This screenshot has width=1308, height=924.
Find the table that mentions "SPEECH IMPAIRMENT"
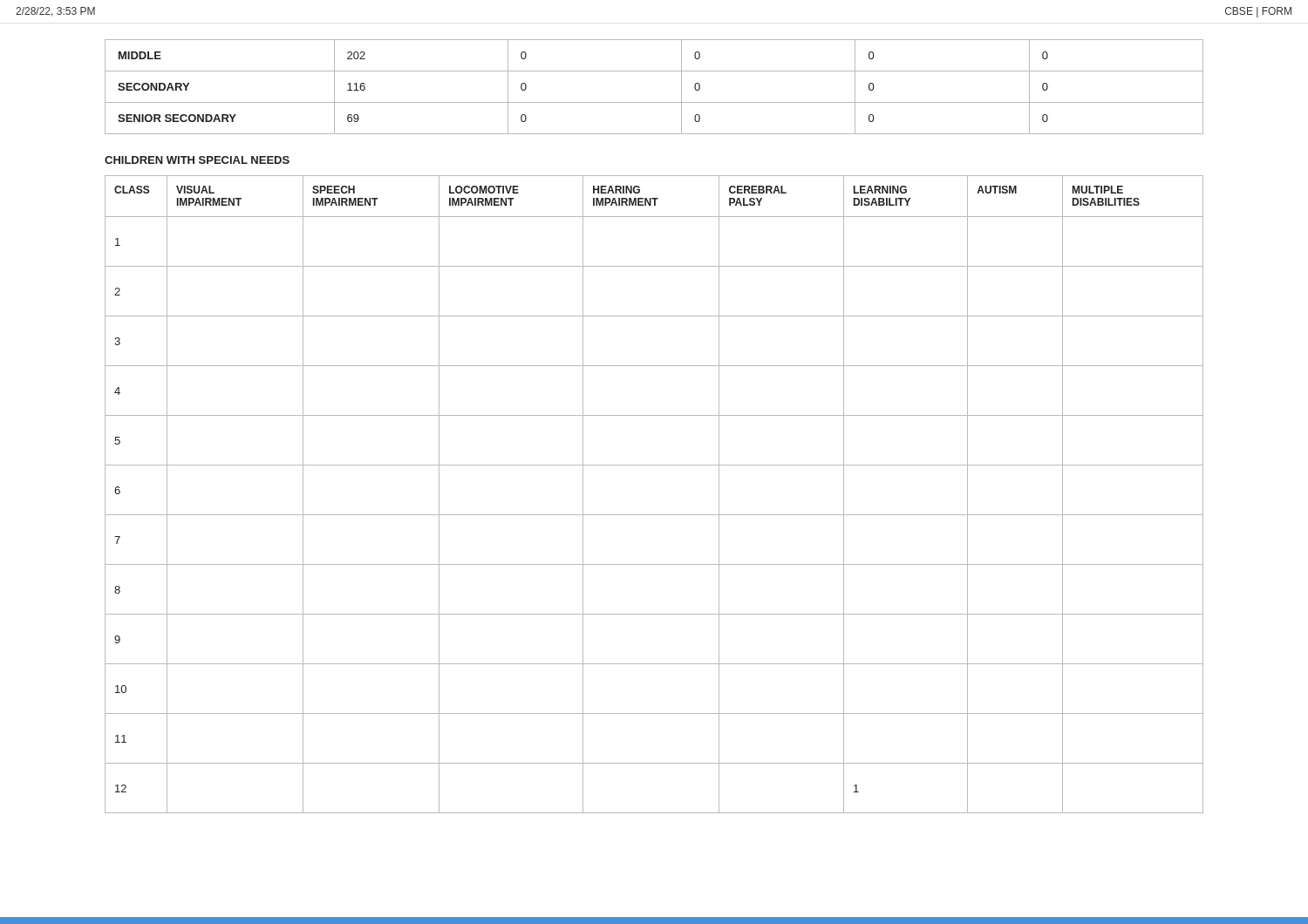pyautogui.click(x=654, y=494)
